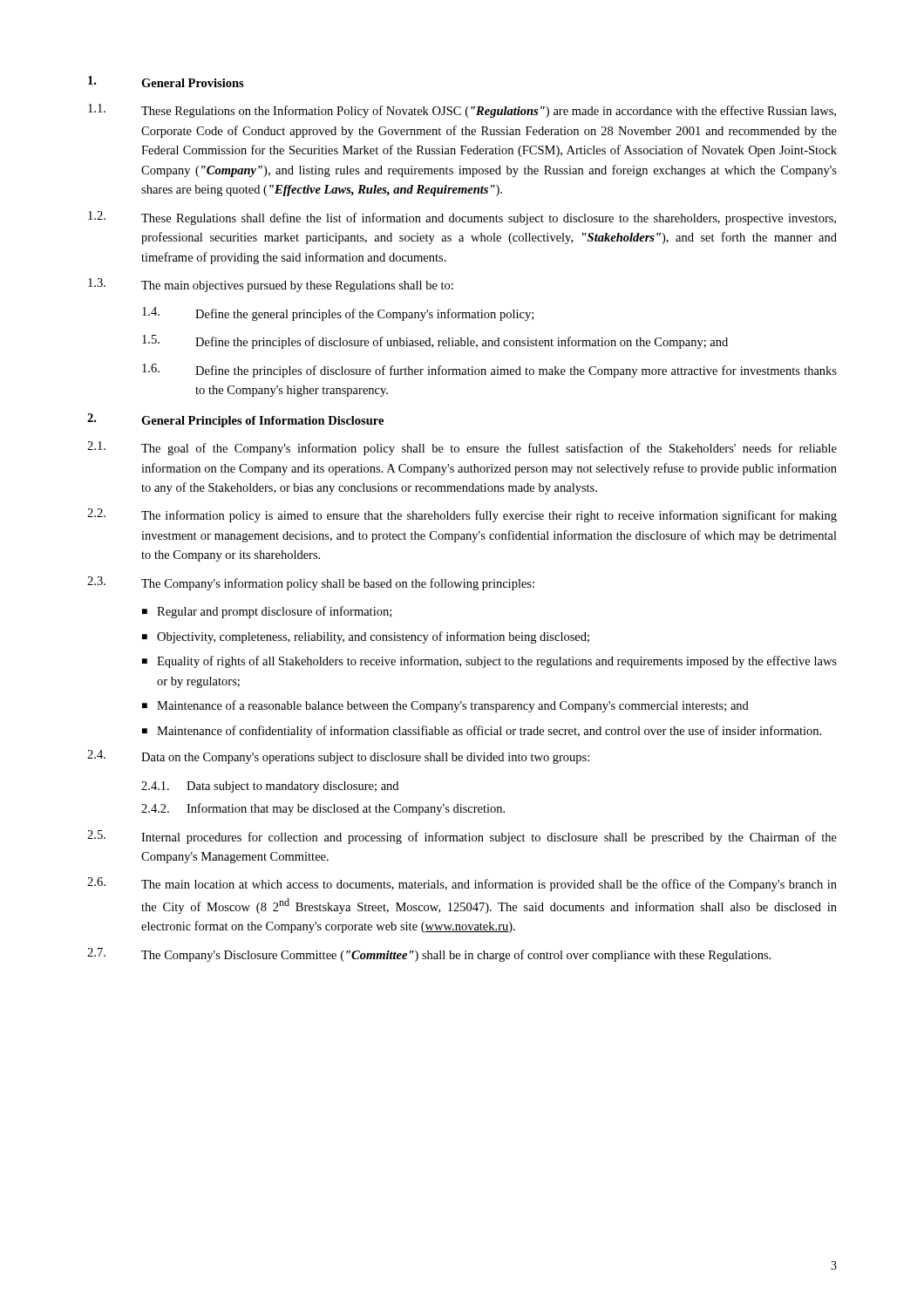Click on the list item that reads "■ Objectivity, completeness,"
Image resolution: width=924 pixels, height=1308 pixels.
[489, 637]
